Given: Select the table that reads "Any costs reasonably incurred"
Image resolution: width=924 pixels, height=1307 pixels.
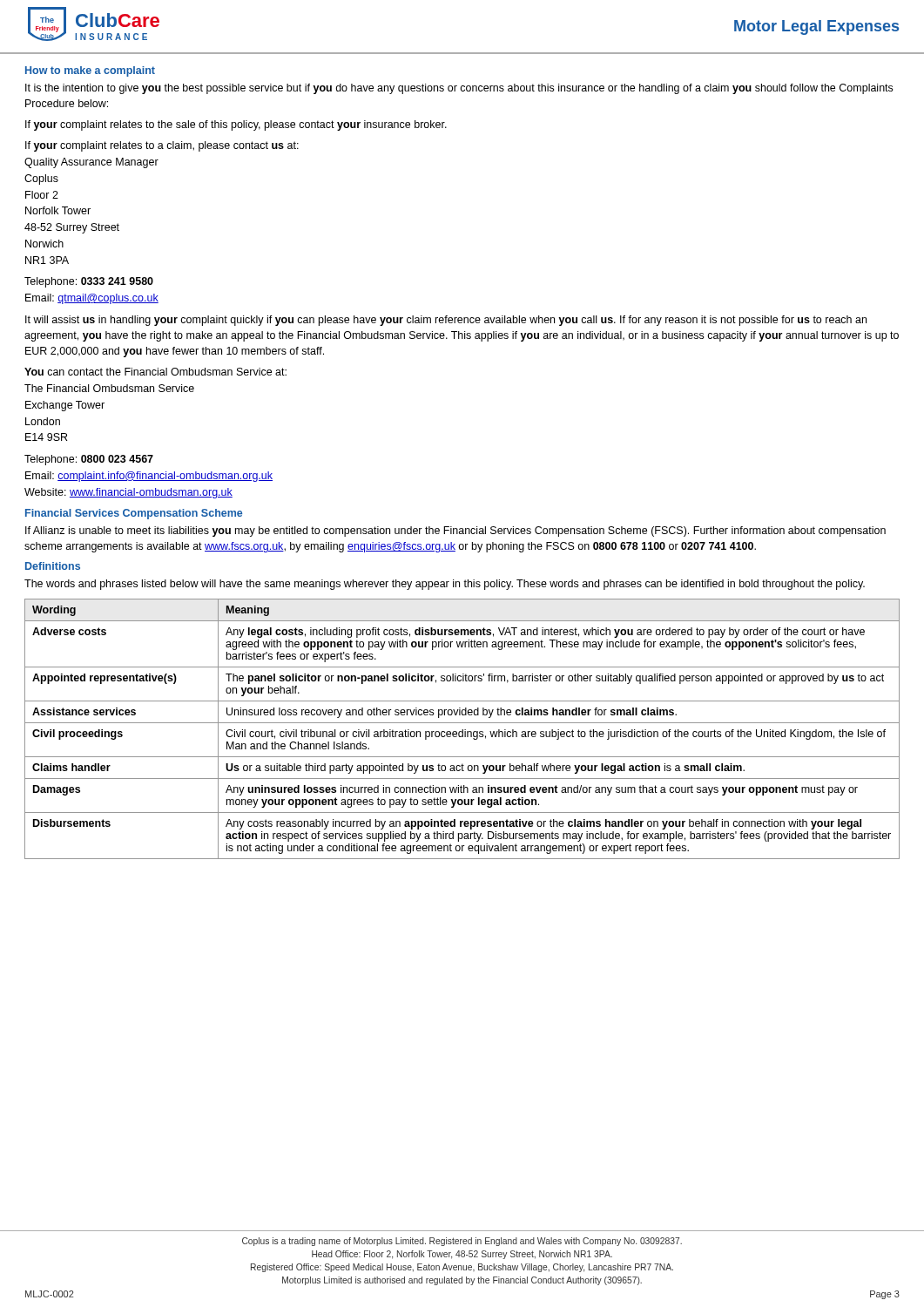Looking at the screenshot, I should (x=462, y=729).
